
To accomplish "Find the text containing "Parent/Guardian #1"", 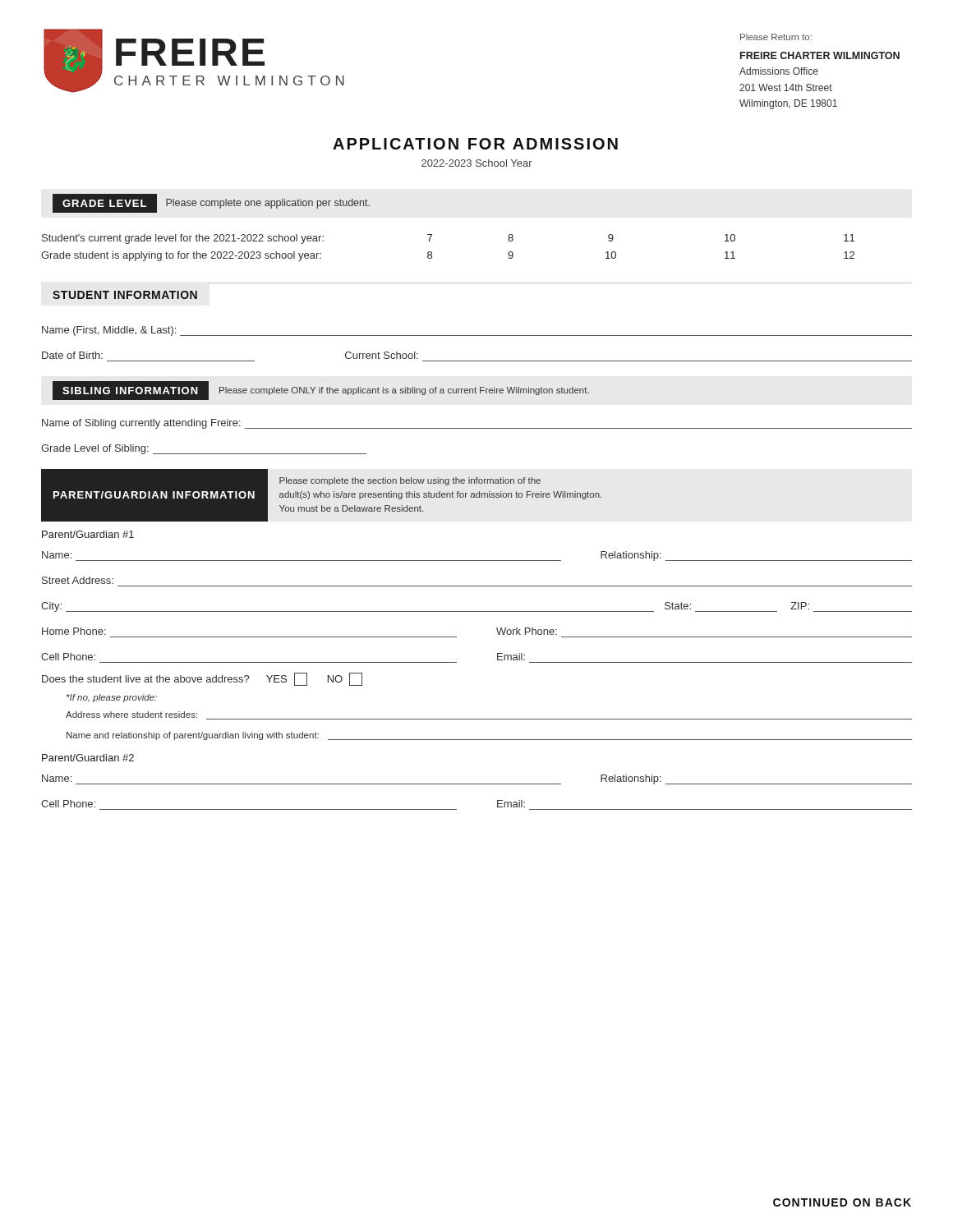I will (88, 534).
